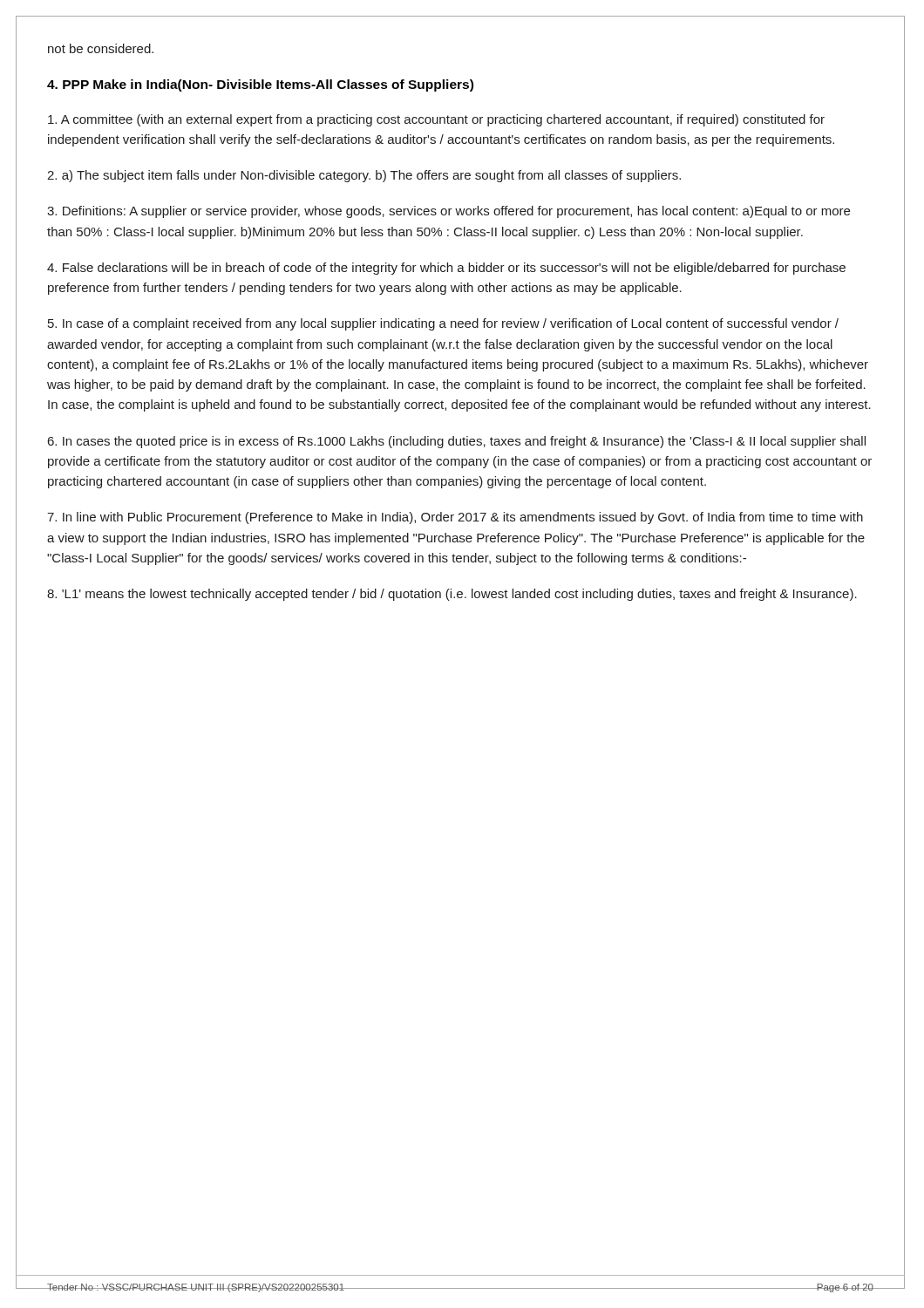This screenshot has height=1308, width=924.
Task: Click where it says "not be considered."
Action: point(101,48)
